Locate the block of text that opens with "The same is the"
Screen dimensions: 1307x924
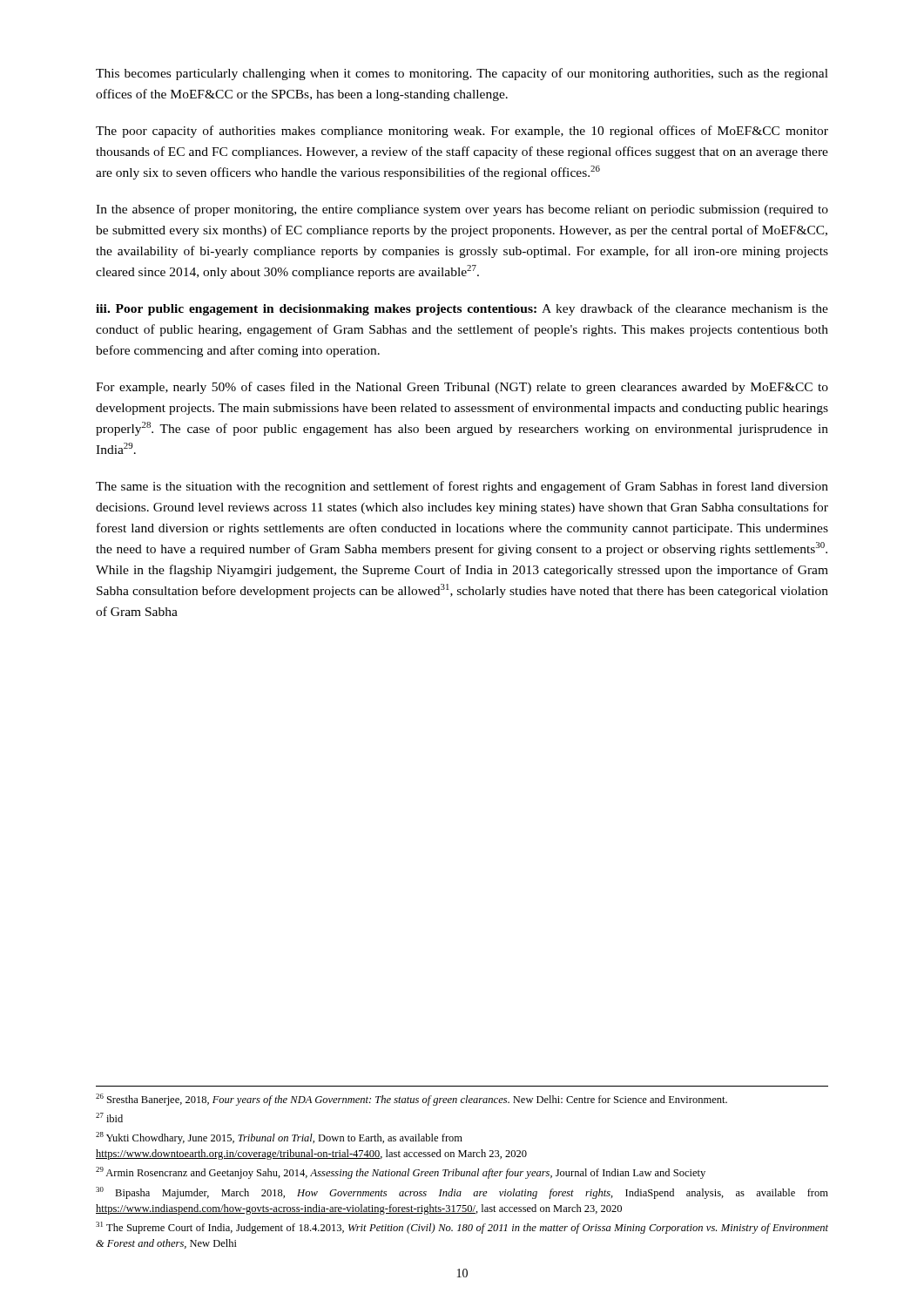[x=462, y=549]
